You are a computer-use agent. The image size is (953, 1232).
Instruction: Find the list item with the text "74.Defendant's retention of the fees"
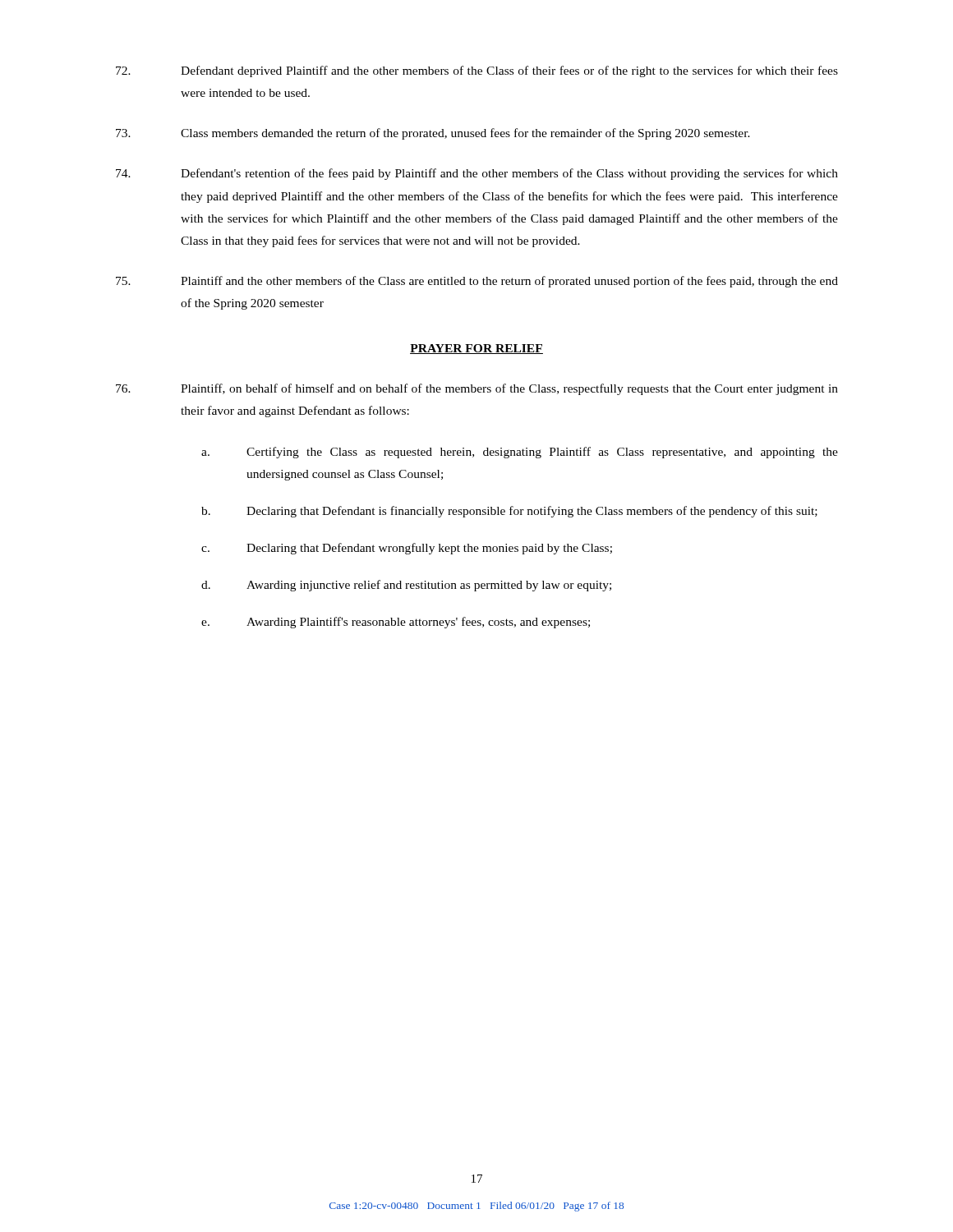476,207
